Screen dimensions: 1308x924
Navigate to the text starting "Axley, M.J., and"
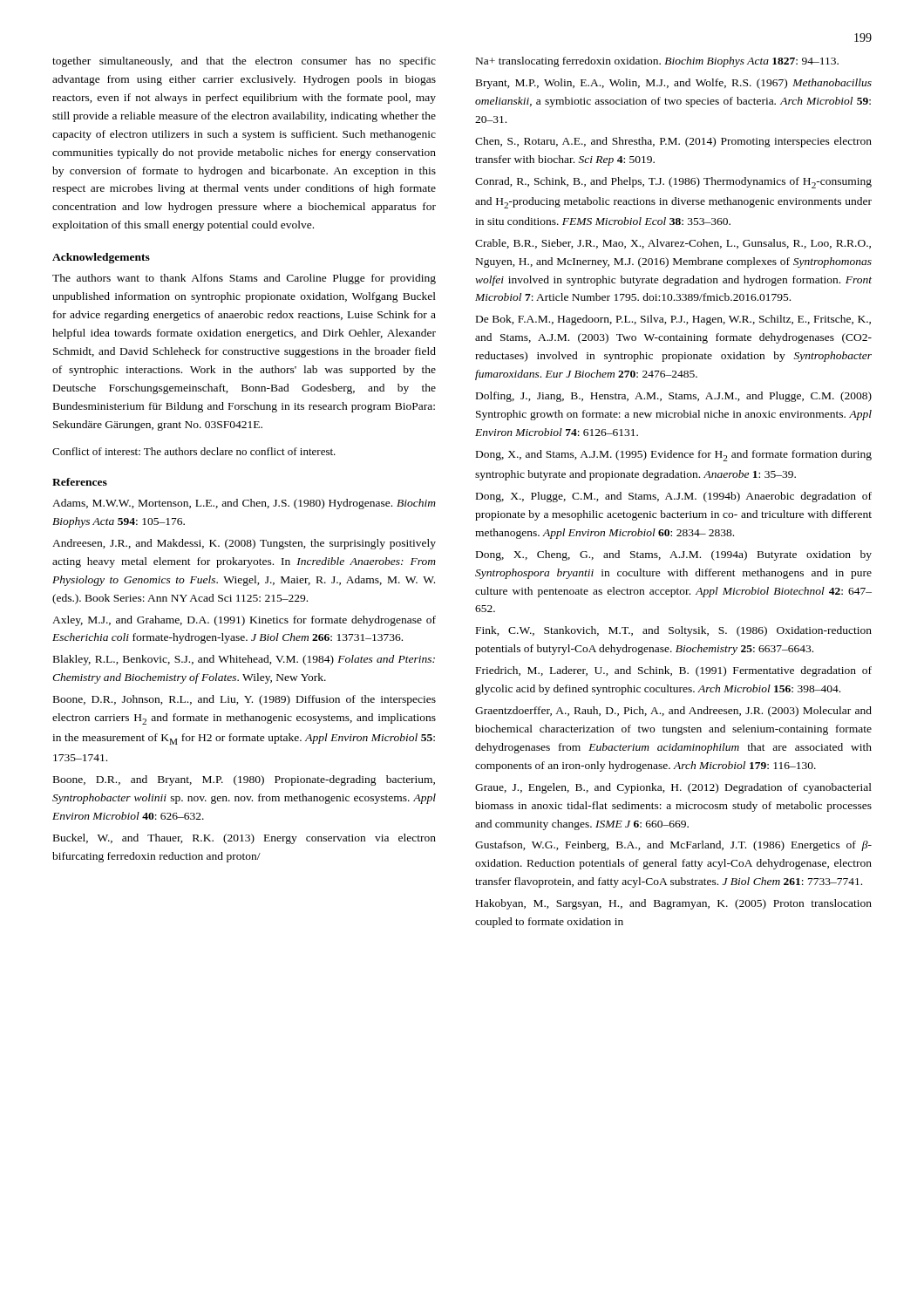[244, 628]
